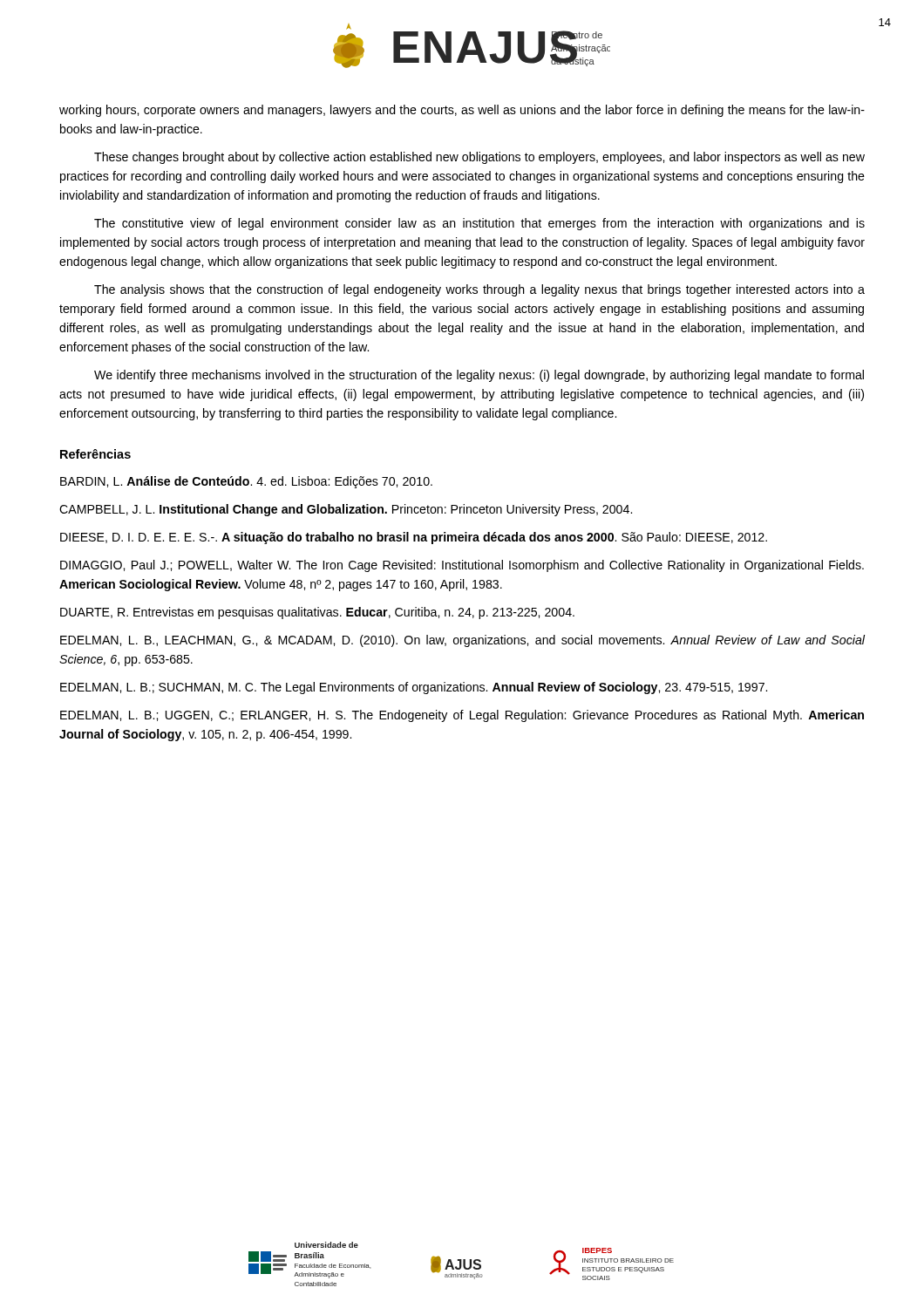Navigate to the passage starting "BARDIN, L. Análise de Conteúdo. 4."
The height and width of the screenshot is (1308, 924).
[246, 481]
